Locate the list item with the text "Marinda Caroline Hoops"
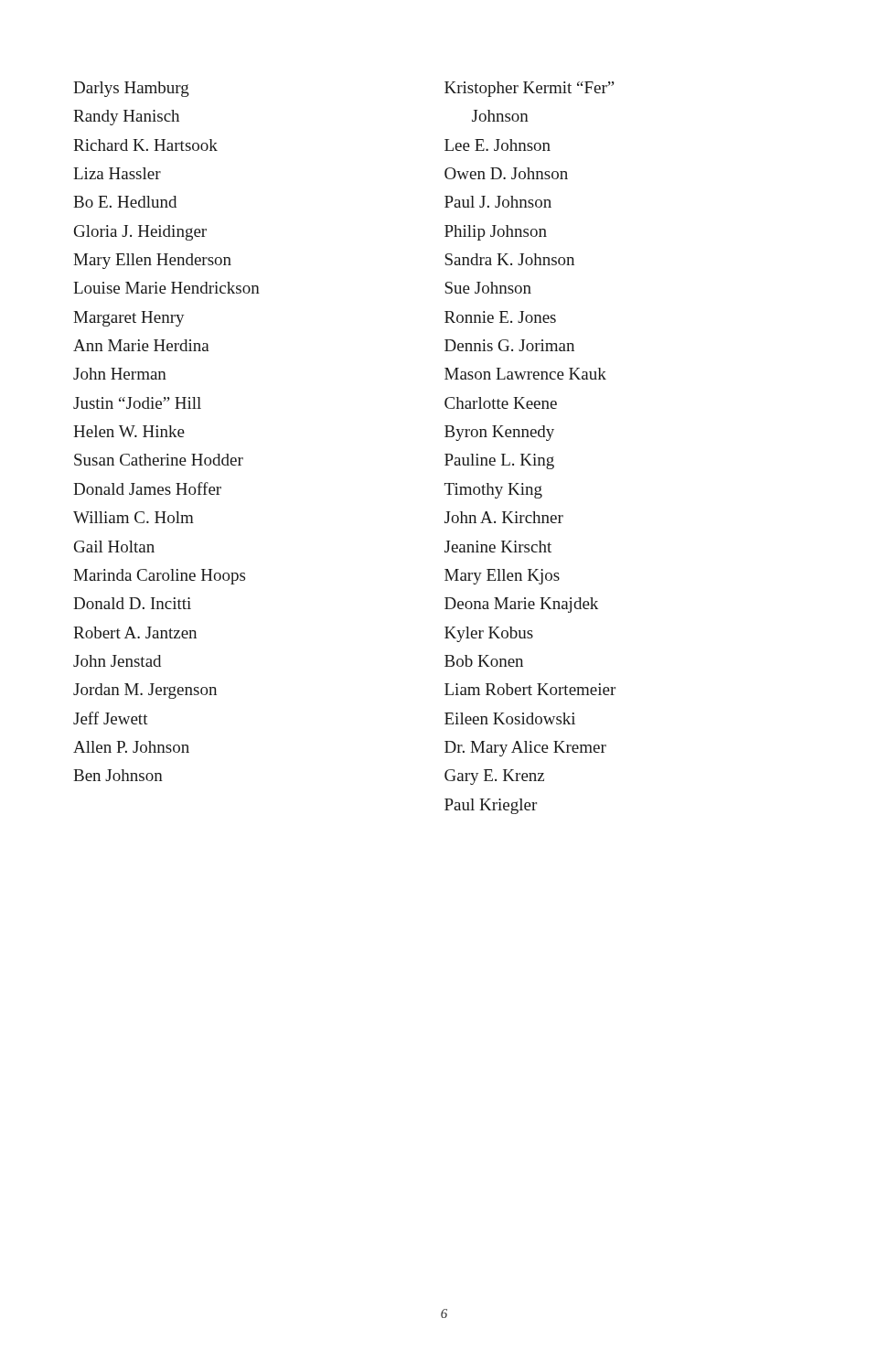The image size is (888, 1372). coord(160,575)
